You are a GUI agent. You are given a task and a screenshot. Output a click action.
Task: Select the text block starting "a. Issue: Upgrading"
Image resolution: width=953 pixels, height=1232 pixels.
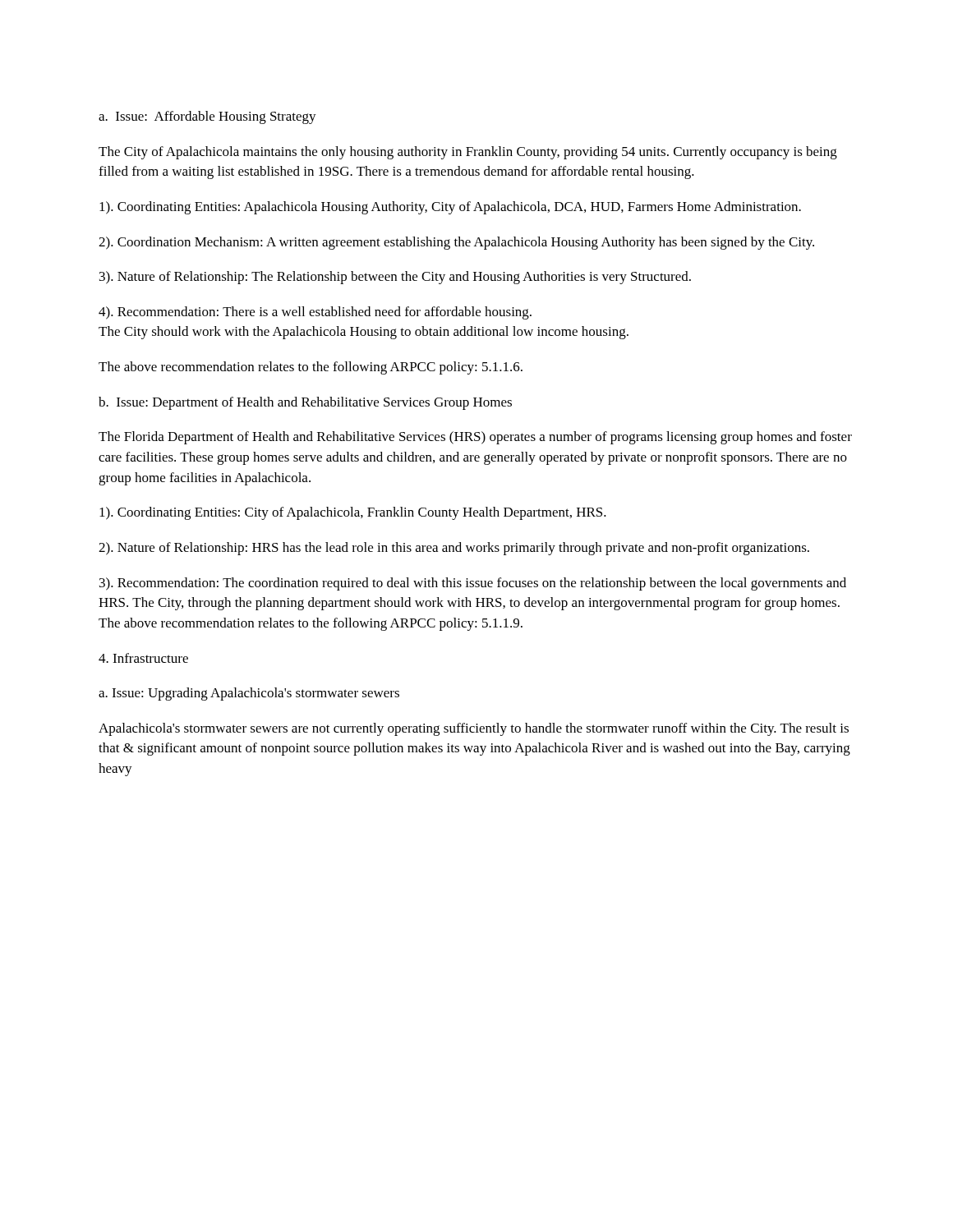click(249, 693)
